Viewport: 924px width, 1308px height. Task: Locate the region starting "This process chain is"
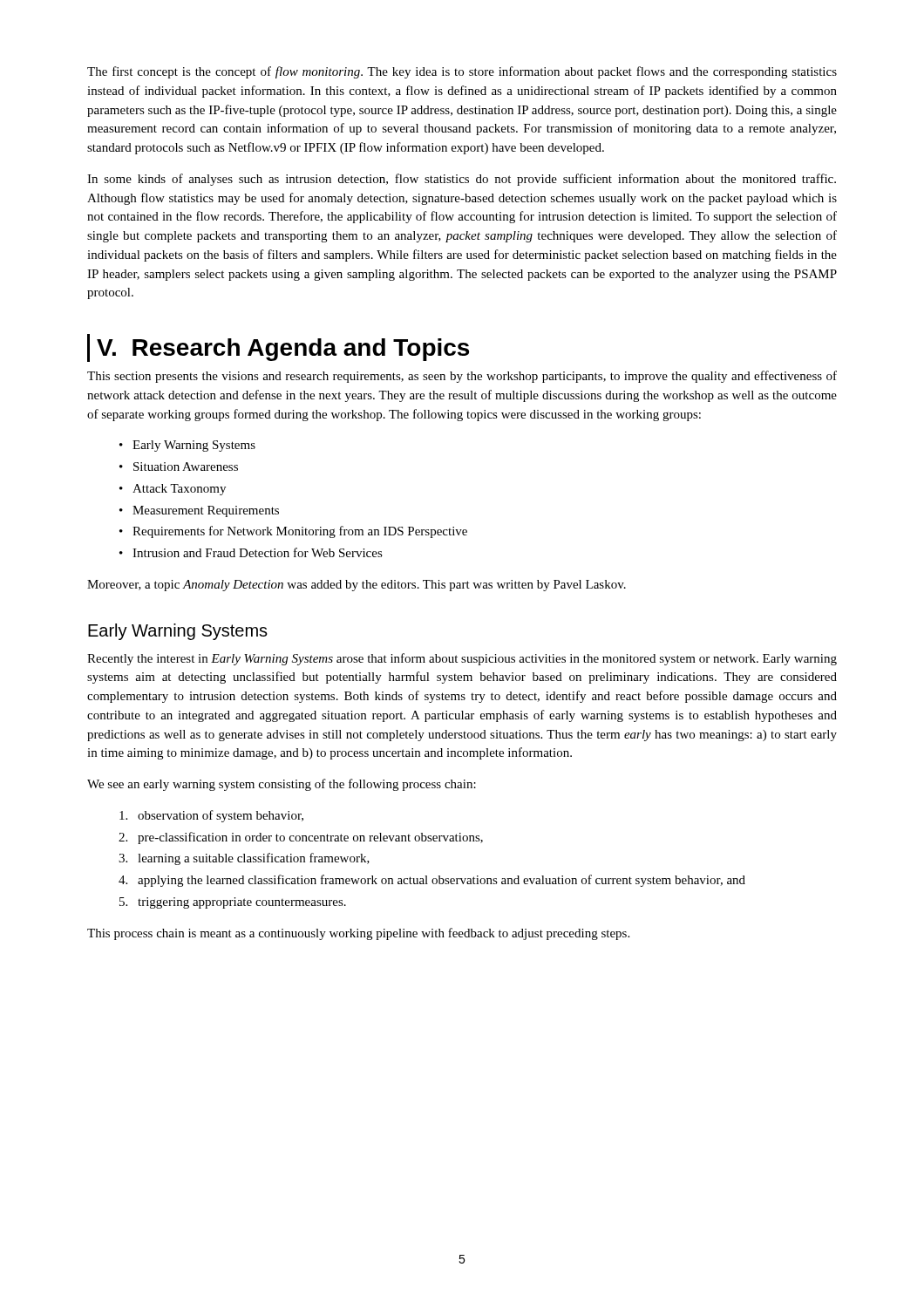coord(462,933)
